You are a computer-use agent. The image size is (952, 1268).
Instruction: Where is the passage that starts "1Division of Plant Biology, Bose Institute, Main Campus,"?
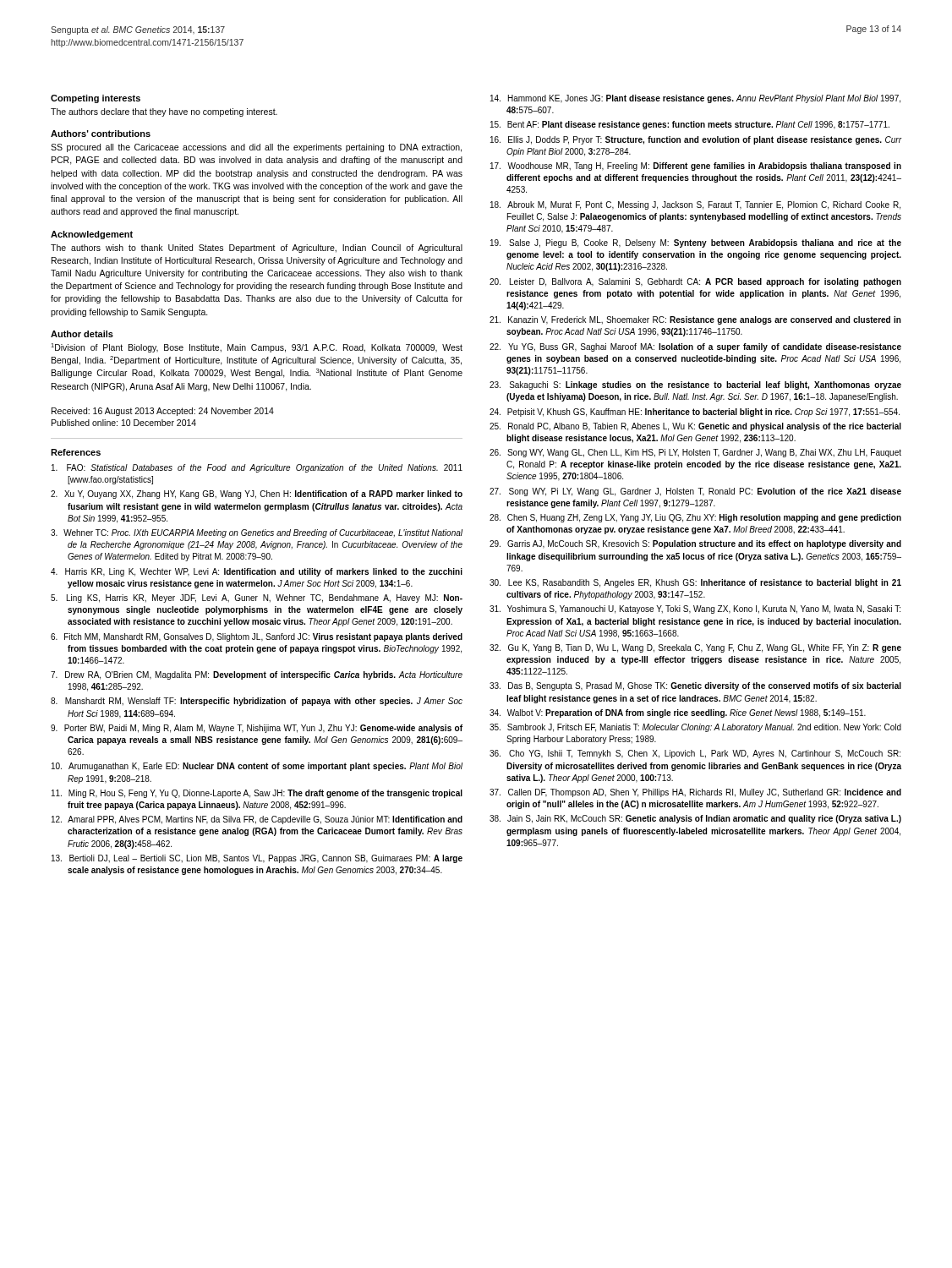point(257,366)
